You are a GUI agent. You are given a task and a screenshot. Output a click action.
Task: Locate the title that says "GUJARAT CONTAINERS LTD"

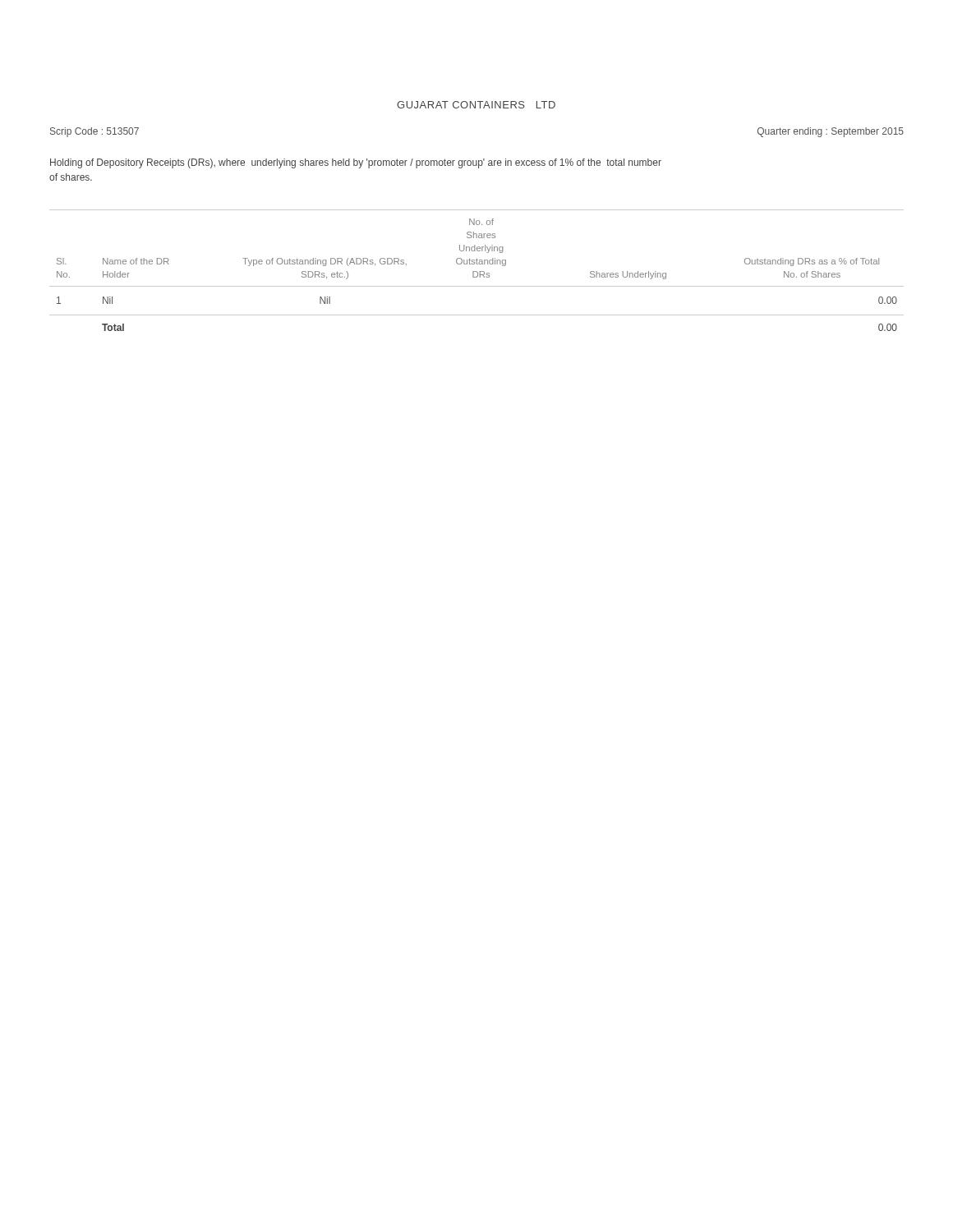(x=476, y=105)
